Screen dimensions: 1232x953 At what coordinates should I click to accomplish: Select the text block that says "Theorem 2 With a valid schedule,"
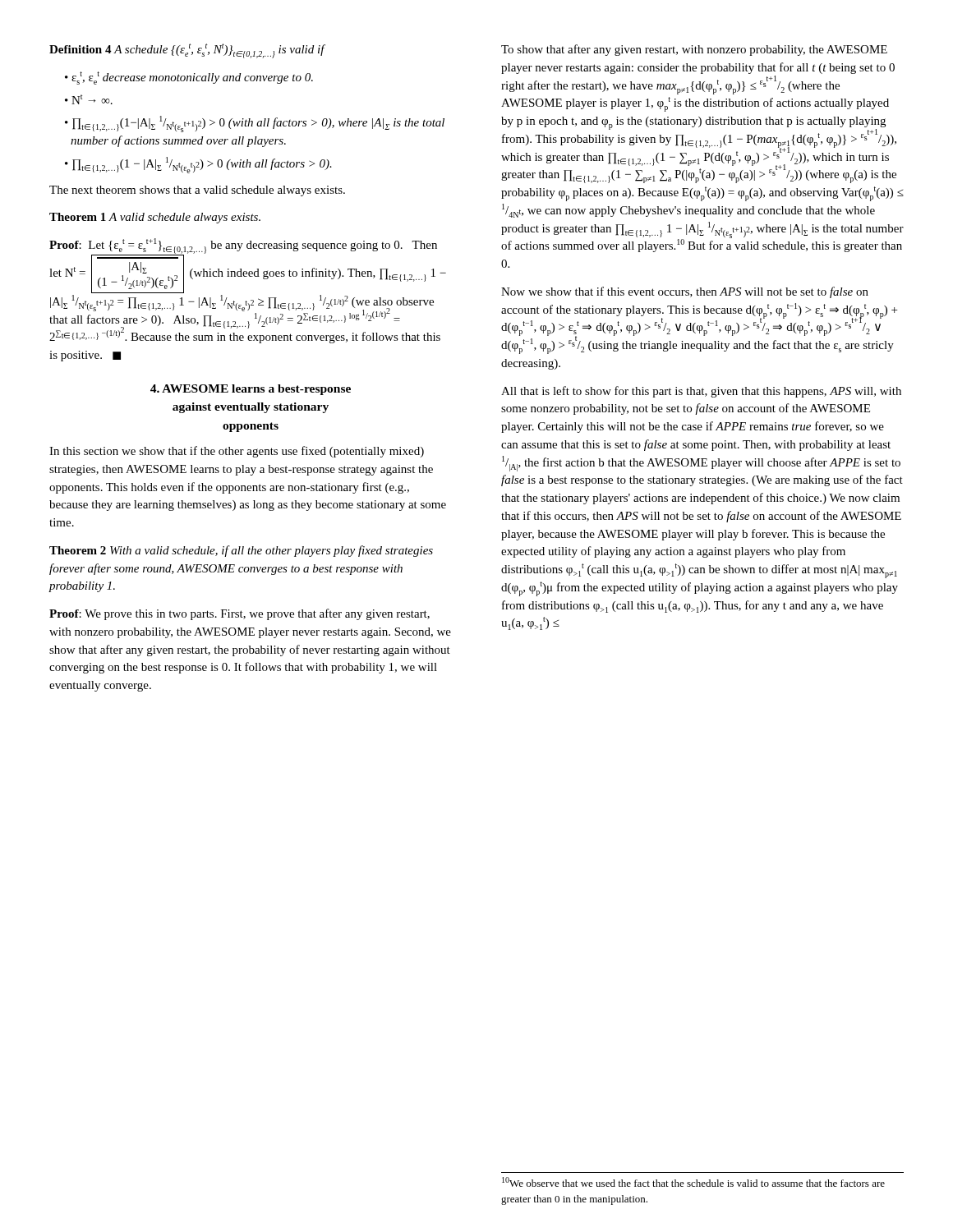(241, 568)
